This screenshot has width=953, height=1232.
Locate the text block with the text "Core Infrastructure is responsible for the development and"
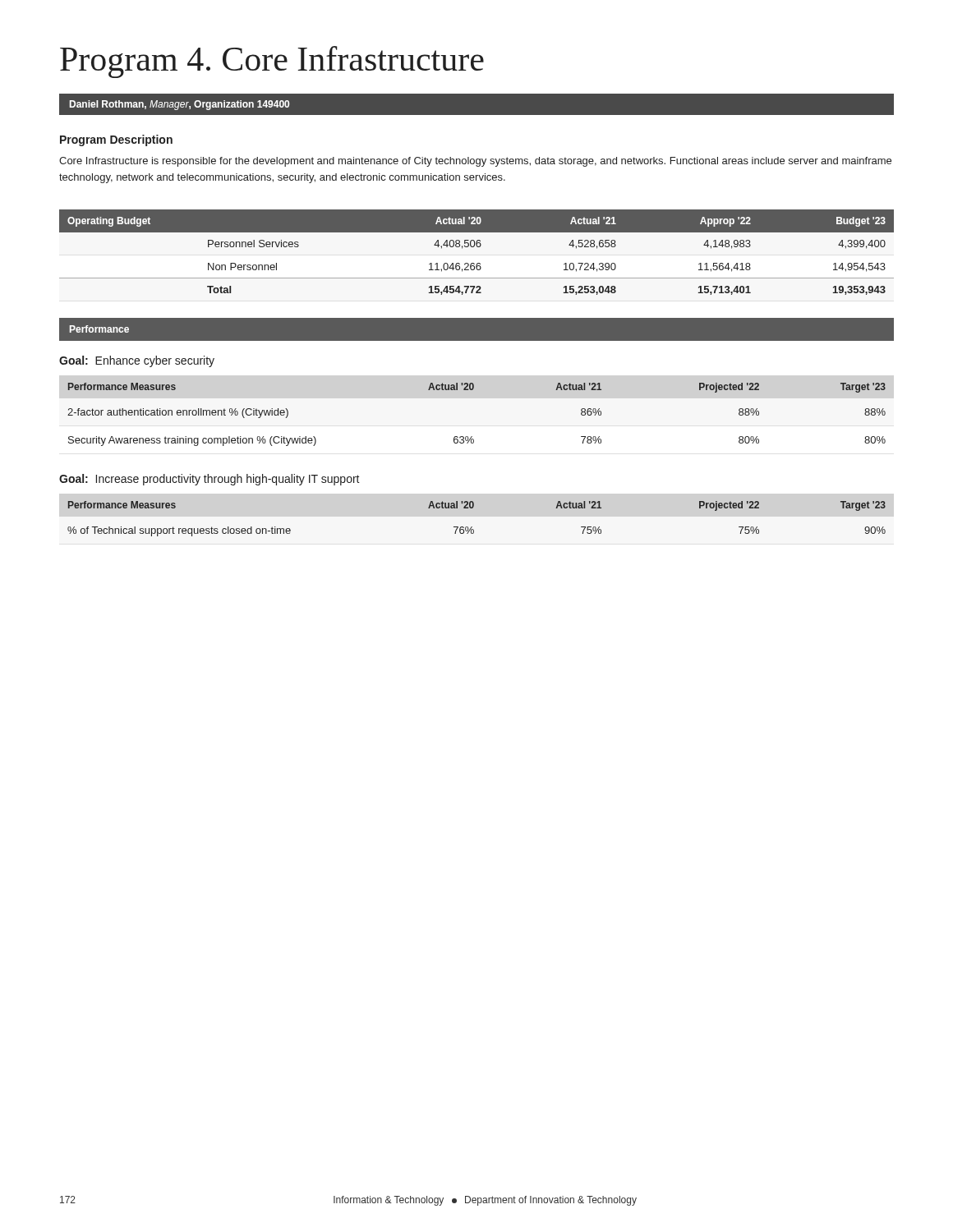click(x=476, y=170)
